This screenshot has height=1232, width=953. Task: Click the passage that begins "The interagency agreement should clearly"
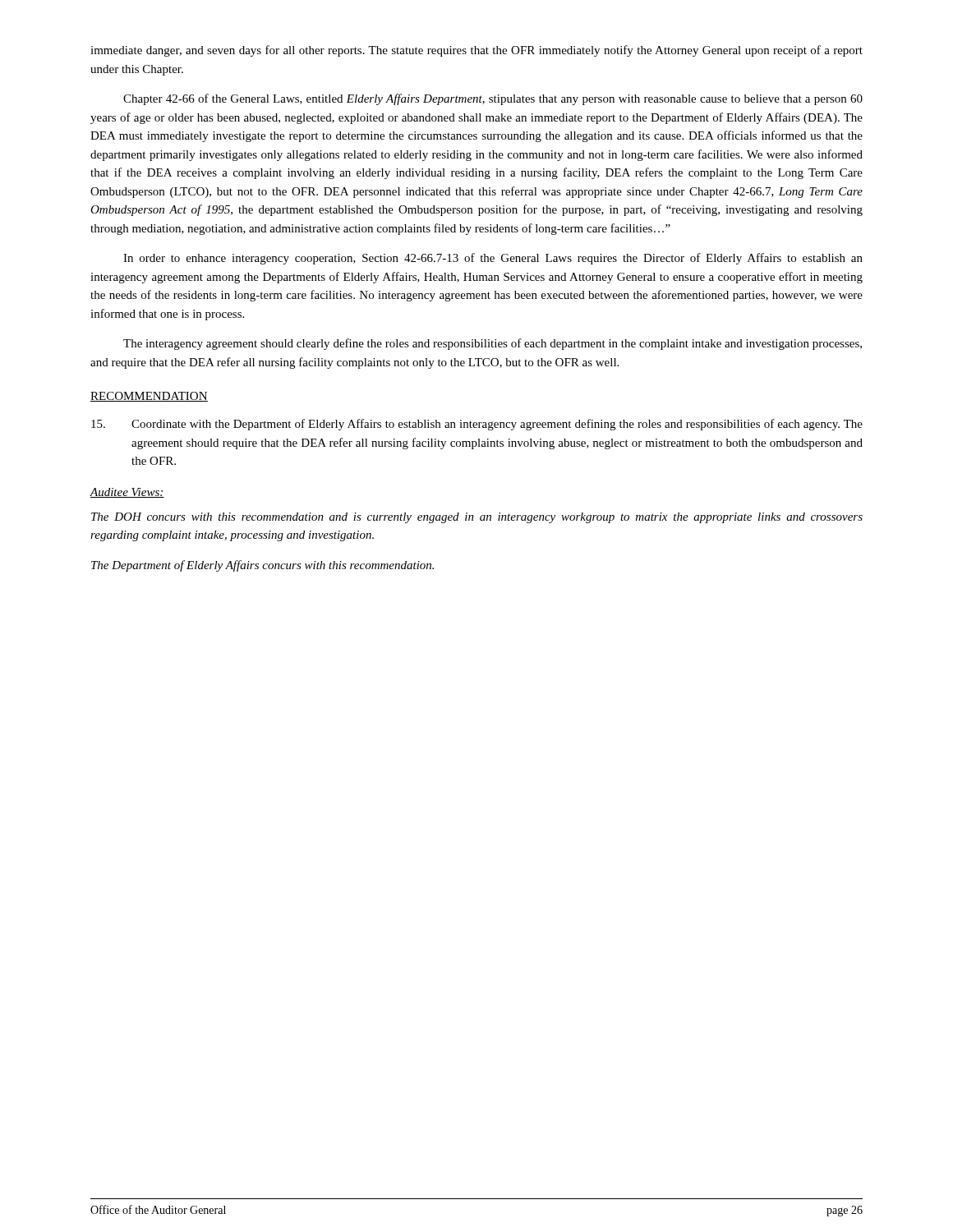coord(476,353)
